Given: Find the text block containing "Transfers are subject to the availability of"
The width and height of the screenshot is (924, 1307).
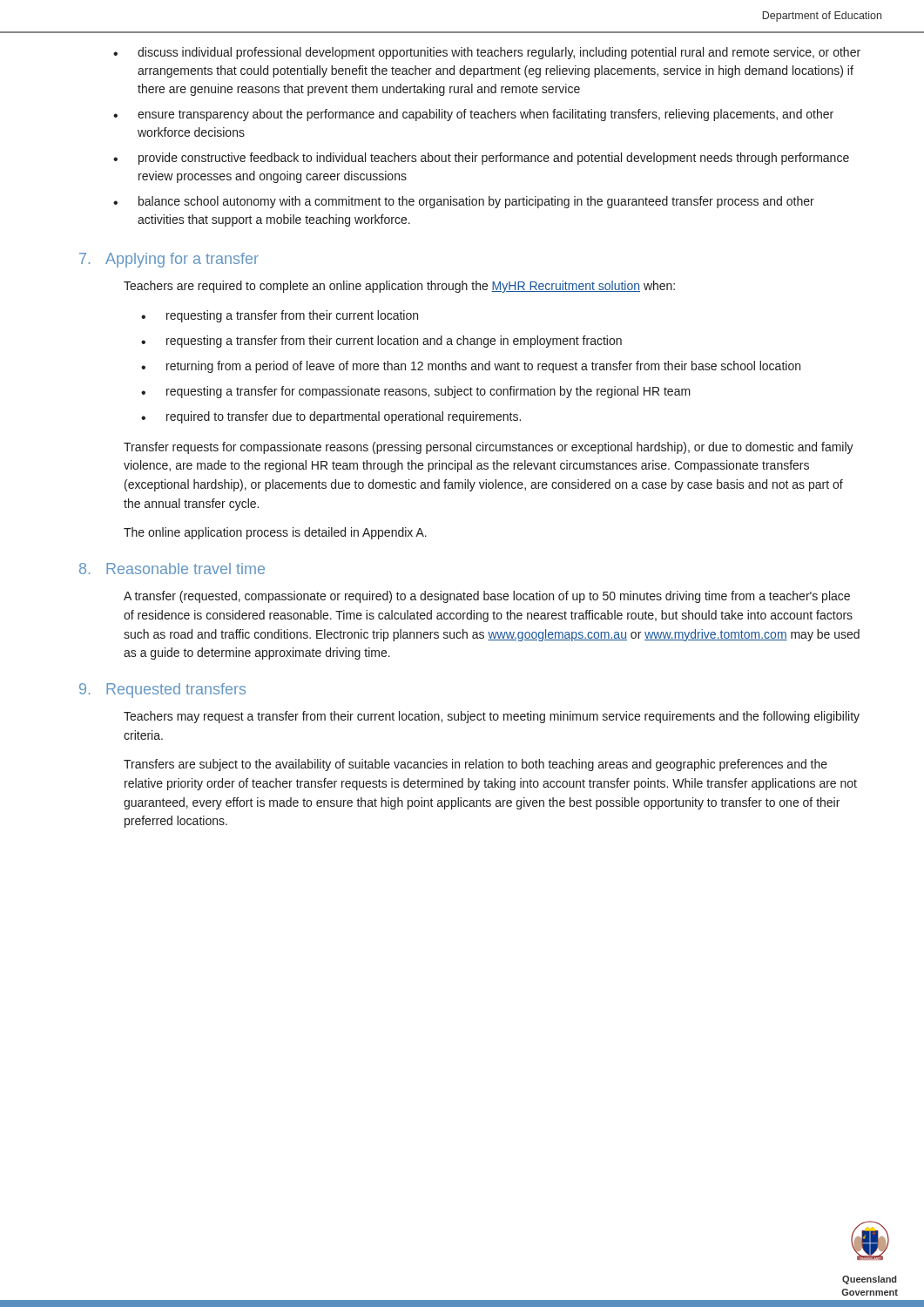Looking at the screenshot, I should [x=490, y=793].
